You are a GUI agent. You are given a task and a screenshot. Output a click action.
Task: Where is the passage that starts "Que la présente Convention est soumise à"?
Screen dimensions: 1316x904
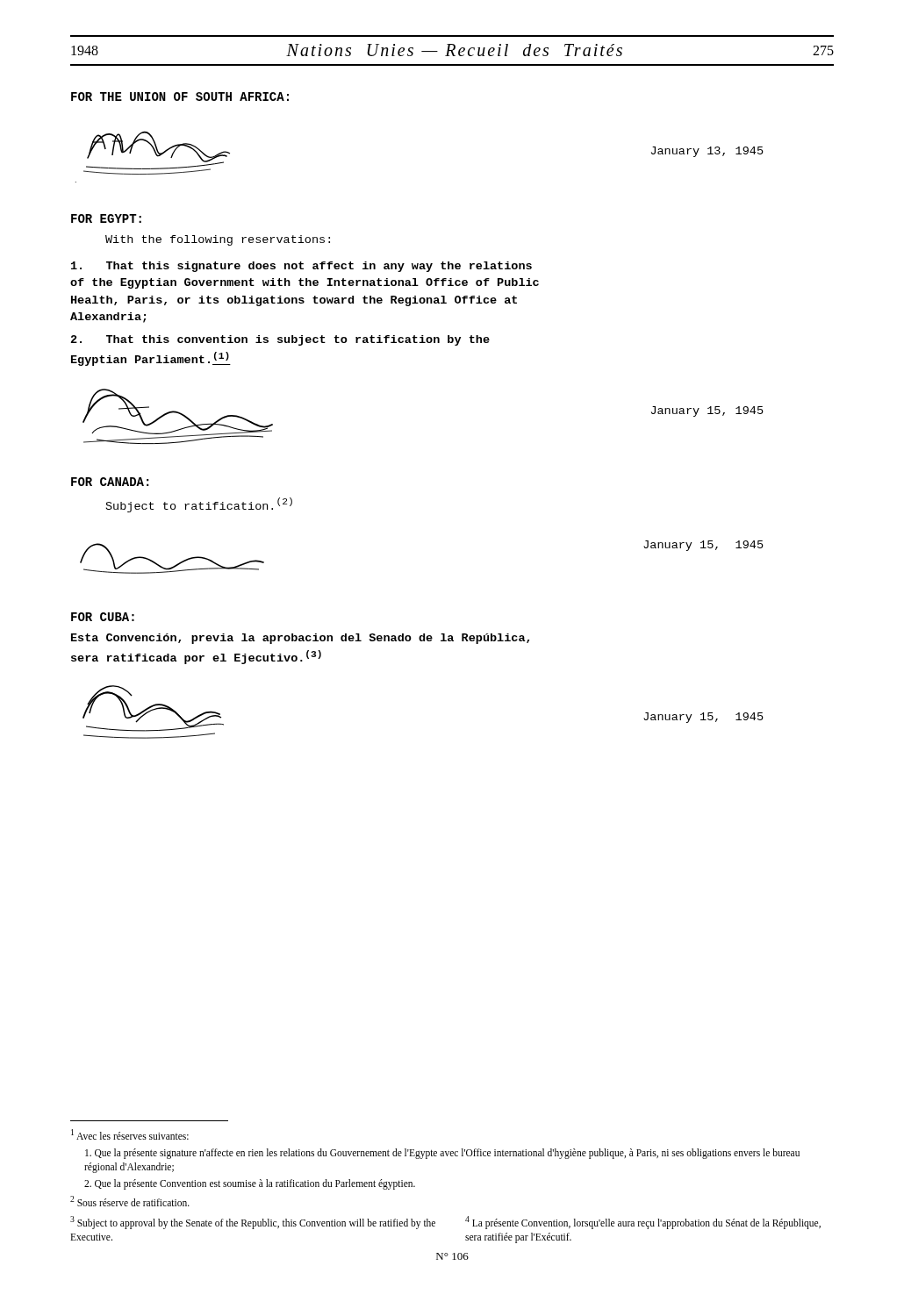click(x=250, y=1183)
